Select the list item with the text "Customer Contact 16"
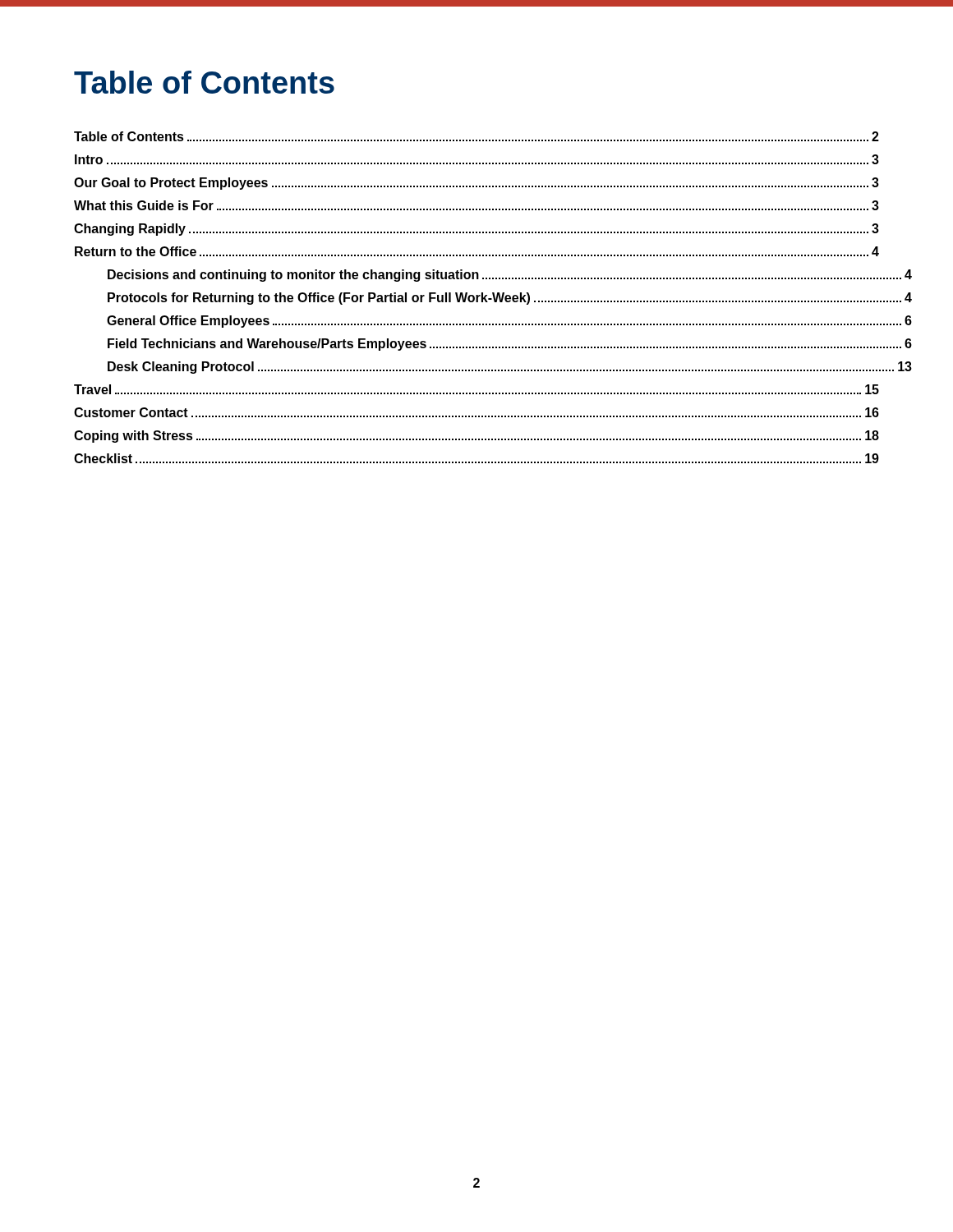The image size is (953, 1232). [x=476, y=413]
